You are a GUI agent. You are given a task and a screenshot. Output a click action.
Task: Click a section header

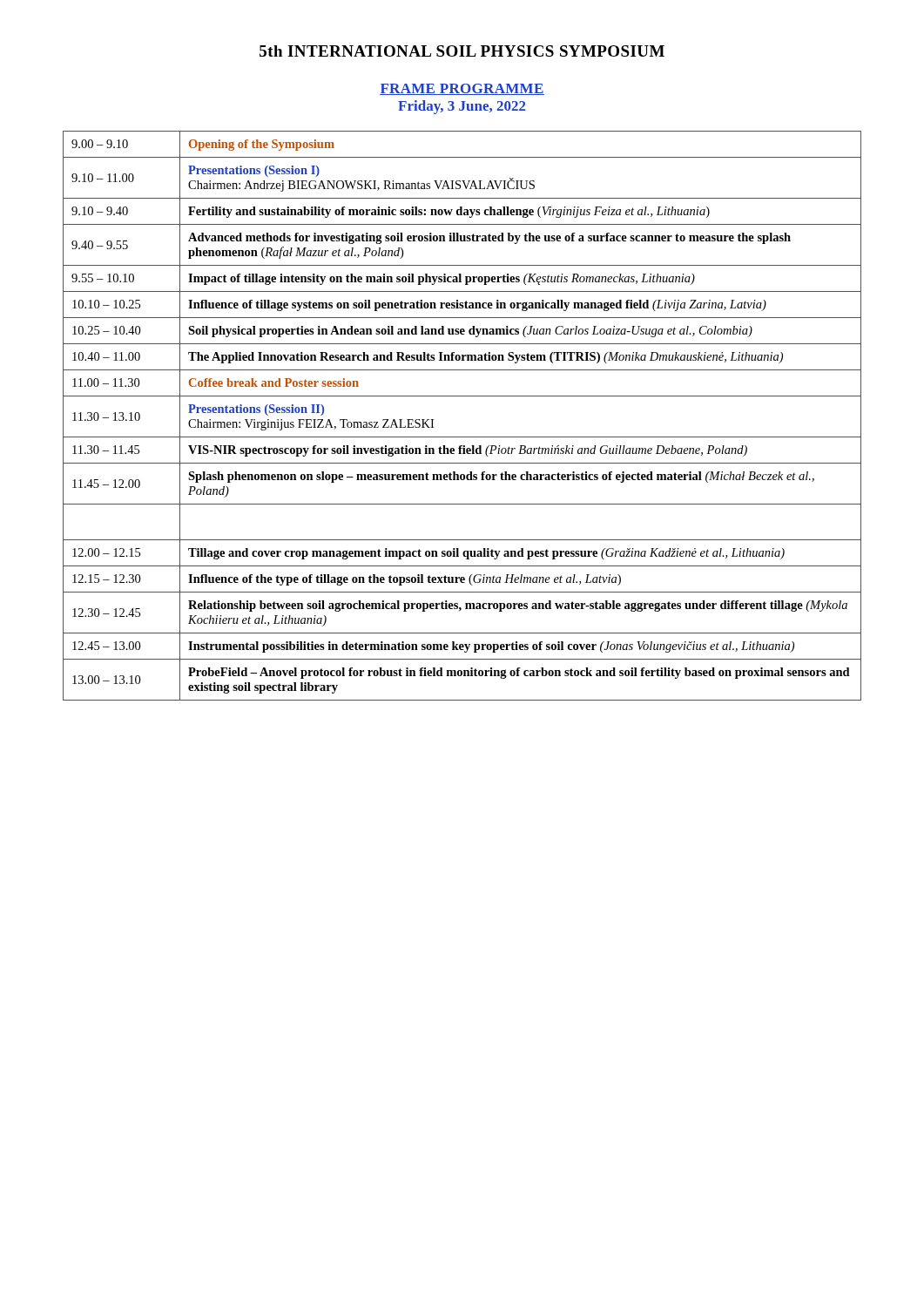(462, 98)
